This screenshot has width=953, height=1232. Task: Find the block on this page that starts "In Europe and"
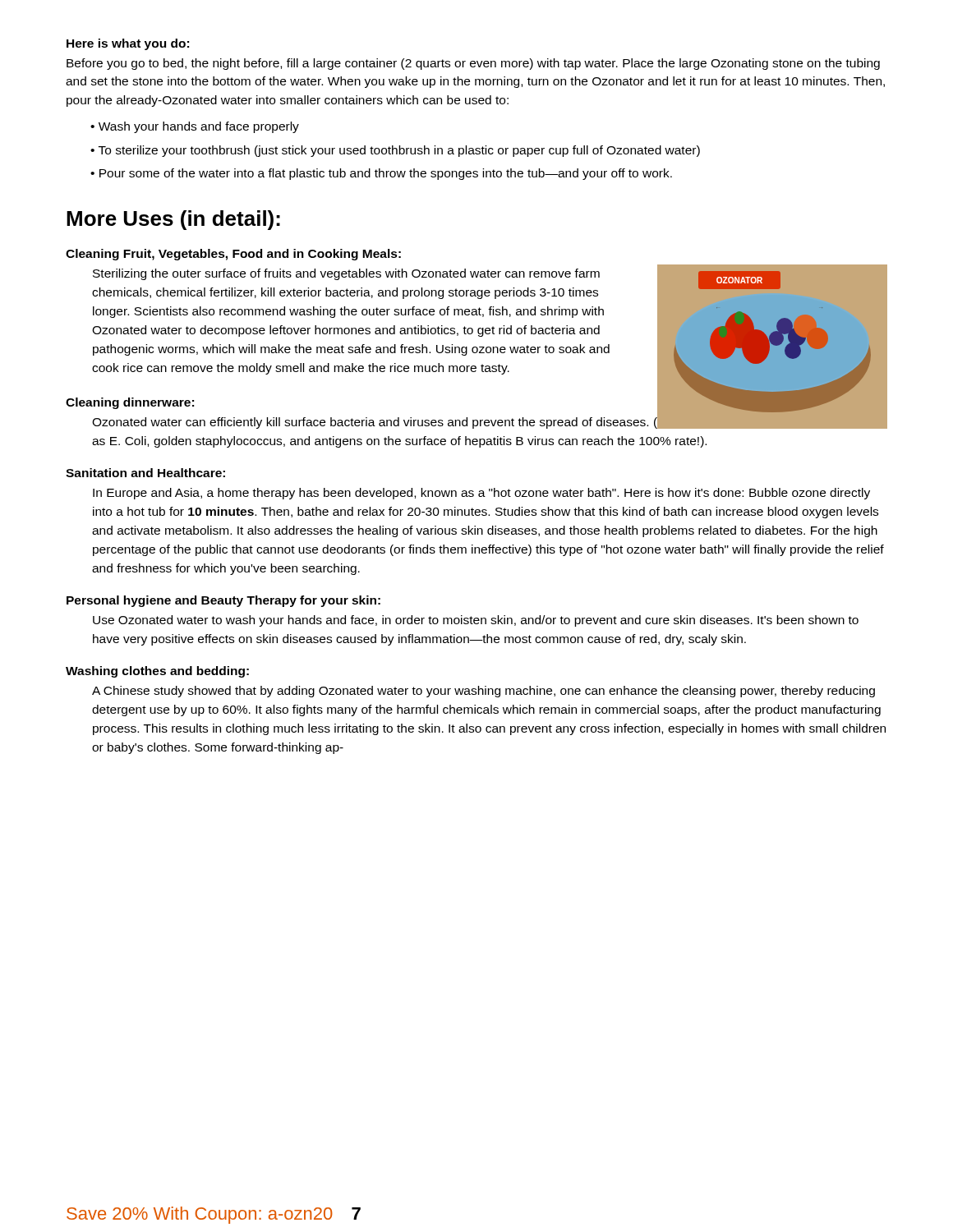click(488, 530)
